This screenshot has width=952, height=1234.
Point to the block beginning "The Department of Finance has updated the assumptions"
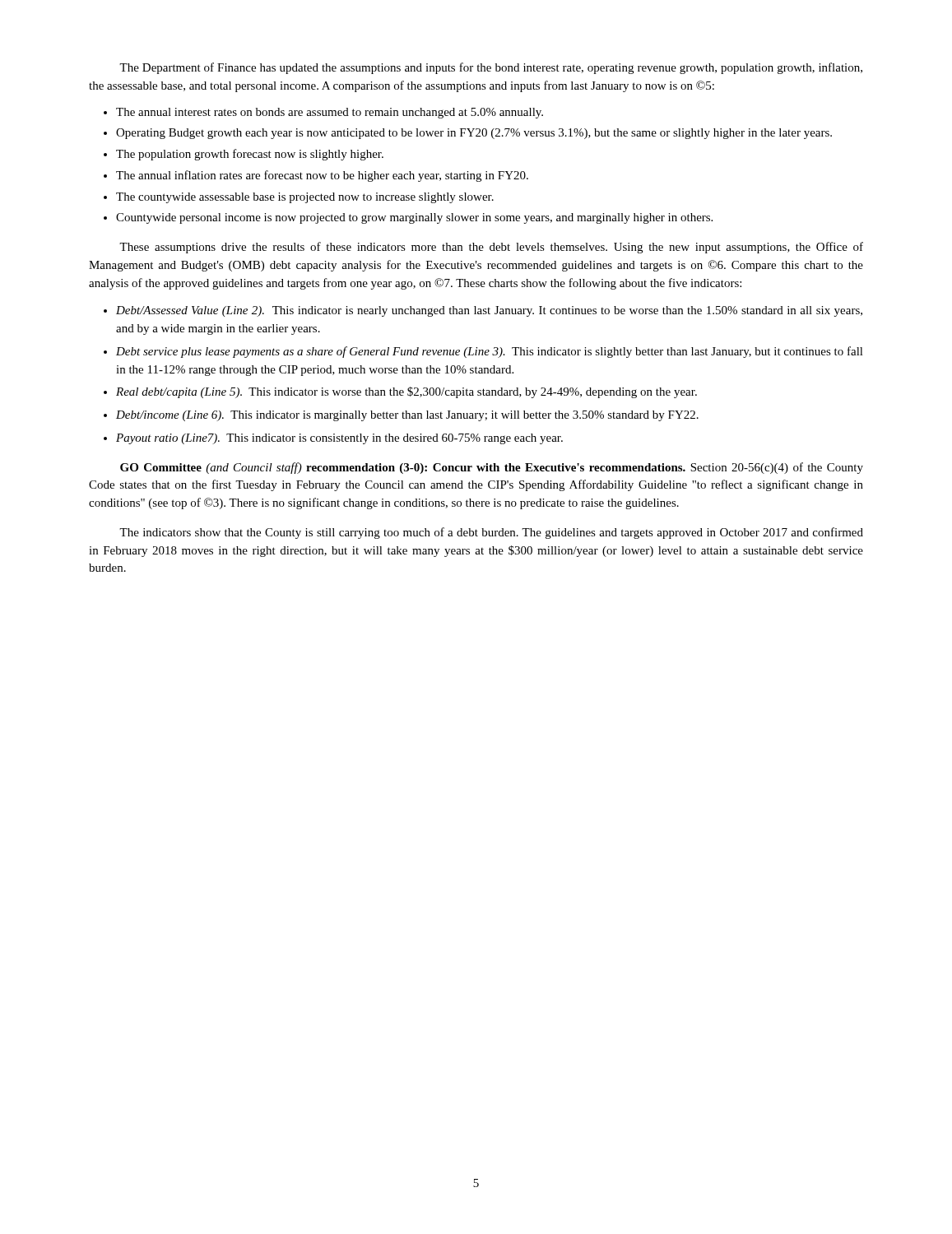pyautogui.click(x=476, y=77)
